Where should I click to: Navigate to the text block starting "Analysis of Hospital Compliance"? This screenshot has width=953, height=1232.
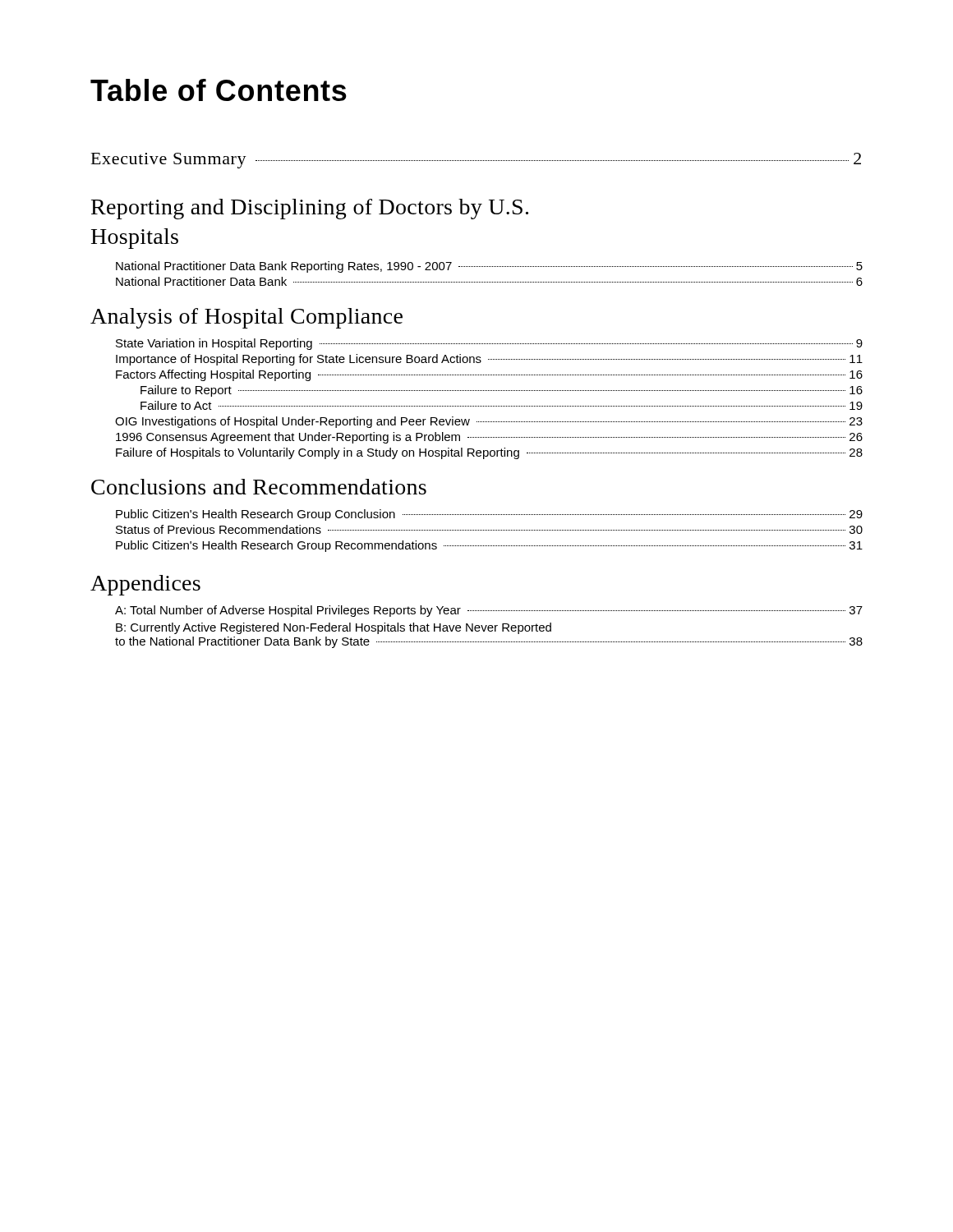pyautogui.click(x=246, y=318)
